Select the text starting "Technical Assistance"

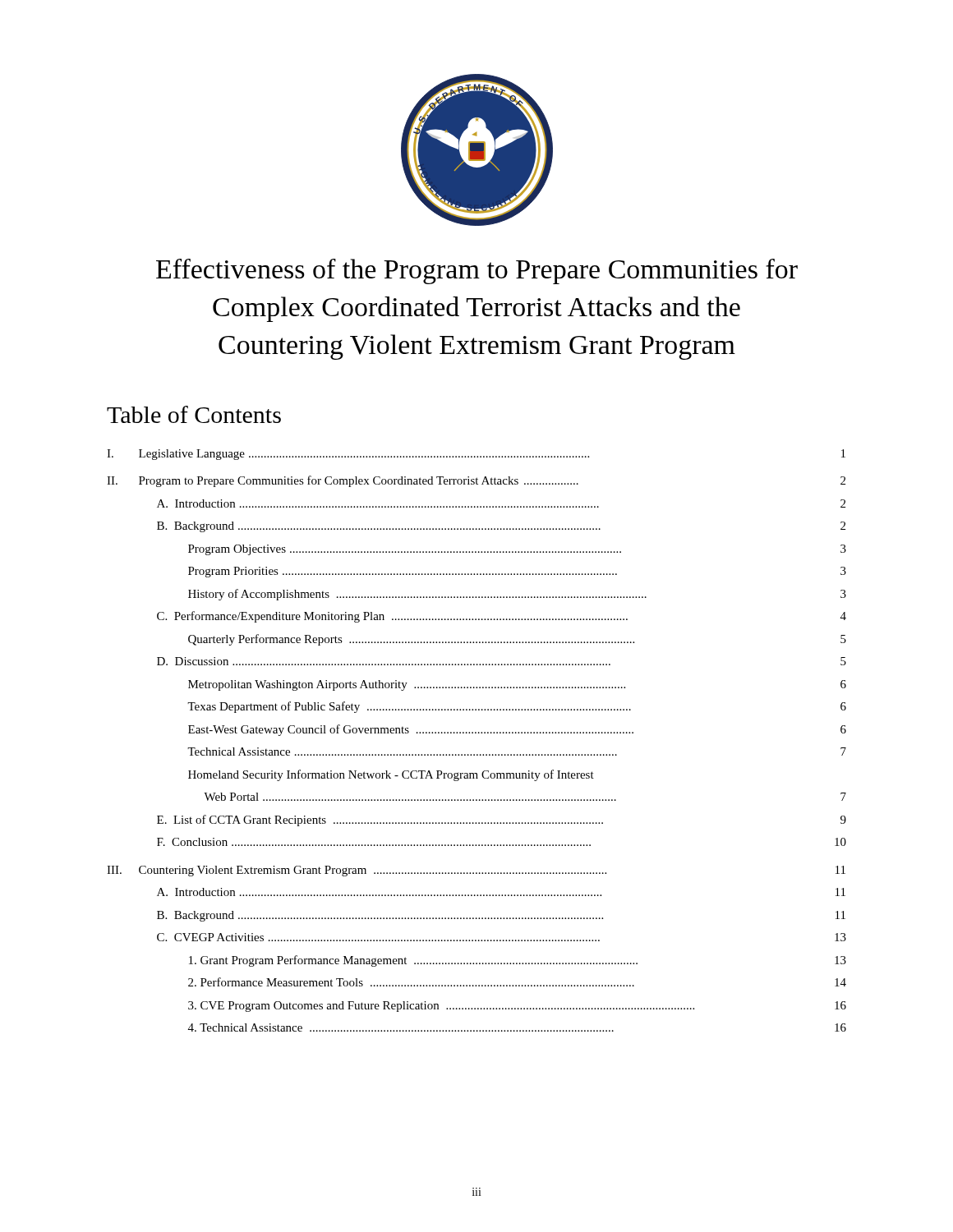tap(476, 753)
